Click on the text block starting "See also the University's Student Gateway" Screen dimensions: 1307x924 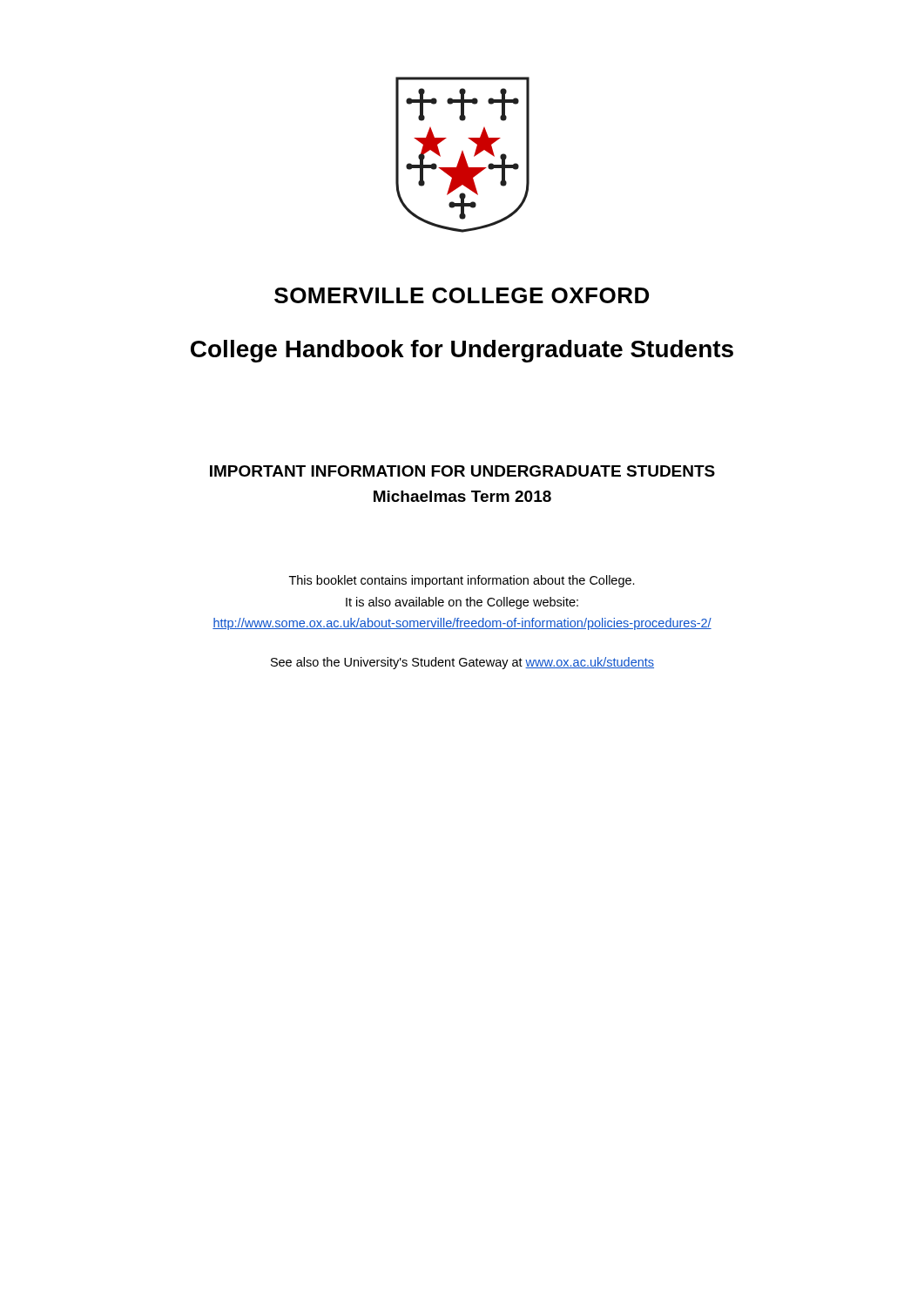[462, 662]
